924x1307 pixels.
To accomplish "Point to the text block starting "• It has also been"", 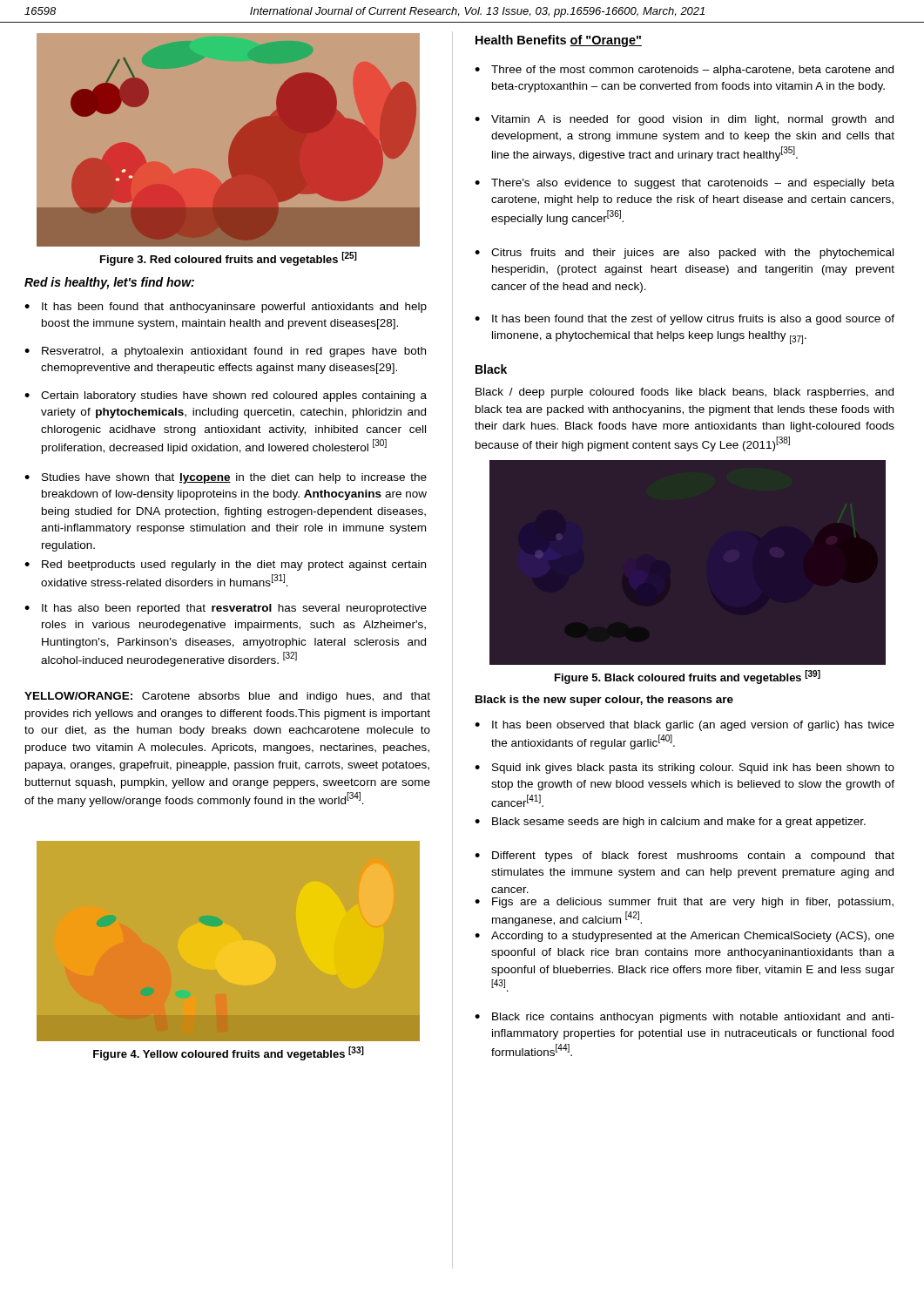I will pyautogui.click(x=226, y=634).
